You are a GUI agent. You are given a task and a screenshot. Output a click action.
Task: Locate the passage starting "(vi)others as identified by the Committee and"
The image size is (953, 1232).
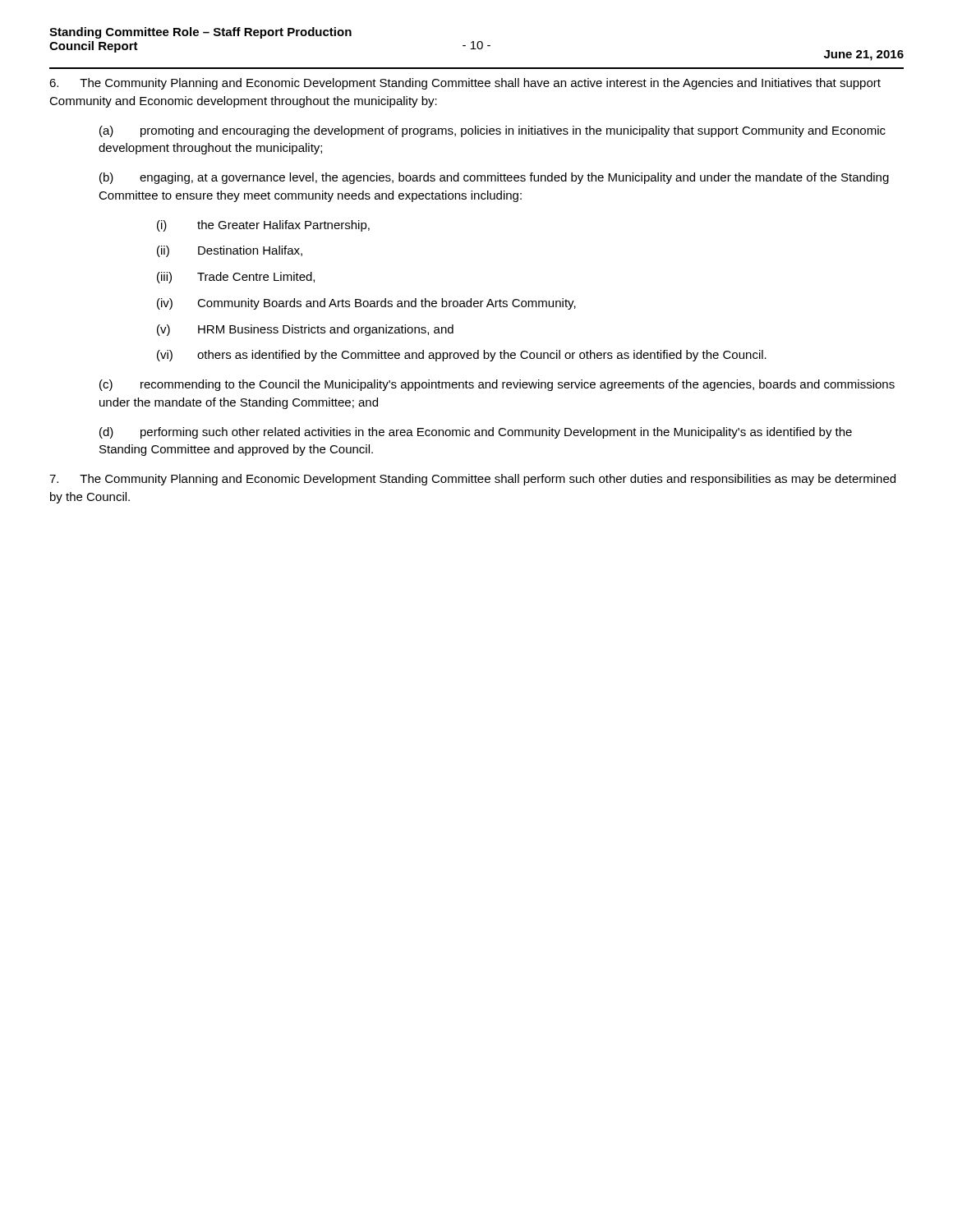[x=462, y=355]
